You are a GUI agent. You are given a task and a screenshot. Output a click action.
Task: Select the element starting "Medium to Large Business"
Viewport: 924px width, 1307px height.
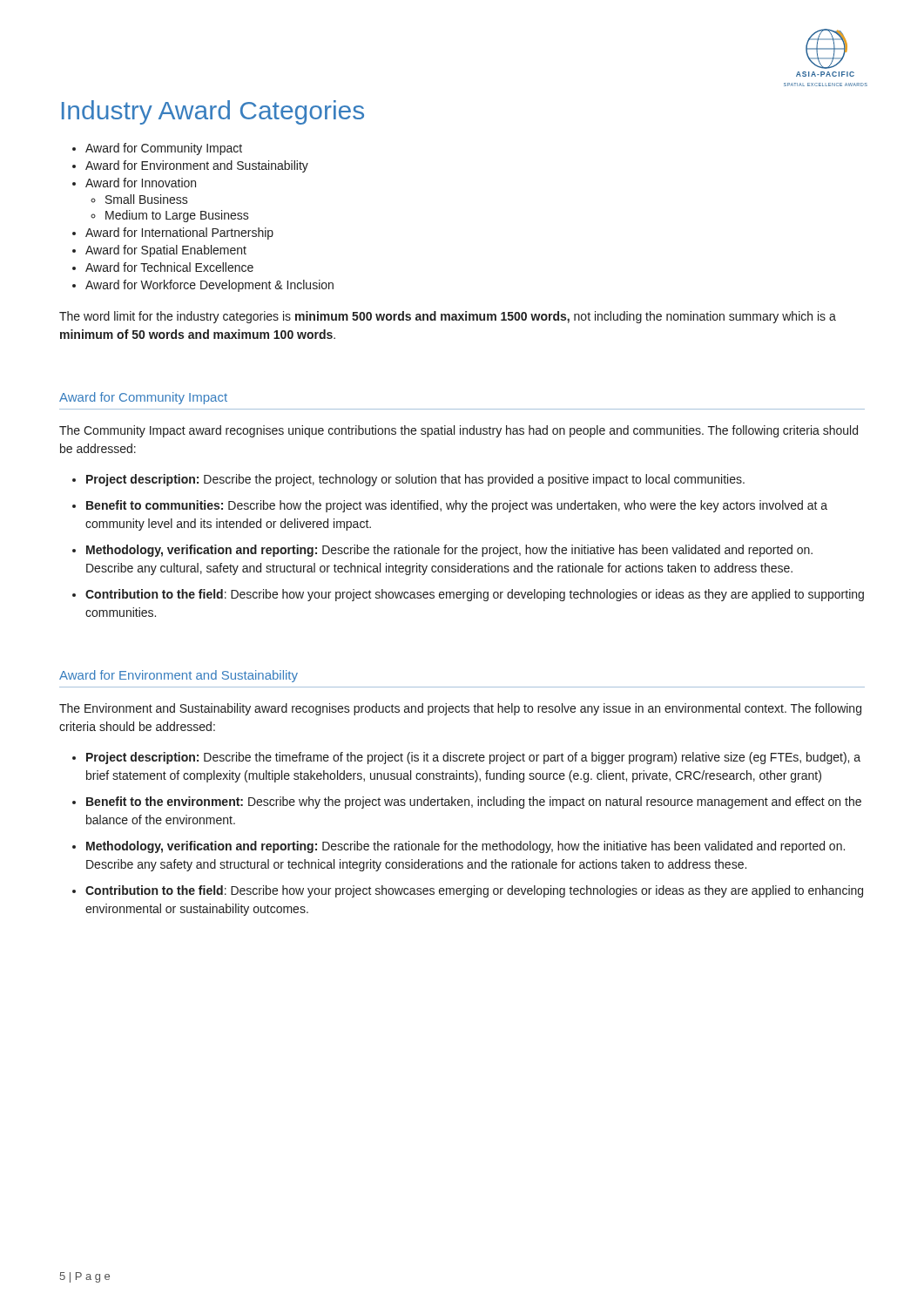tap(177, 215)
